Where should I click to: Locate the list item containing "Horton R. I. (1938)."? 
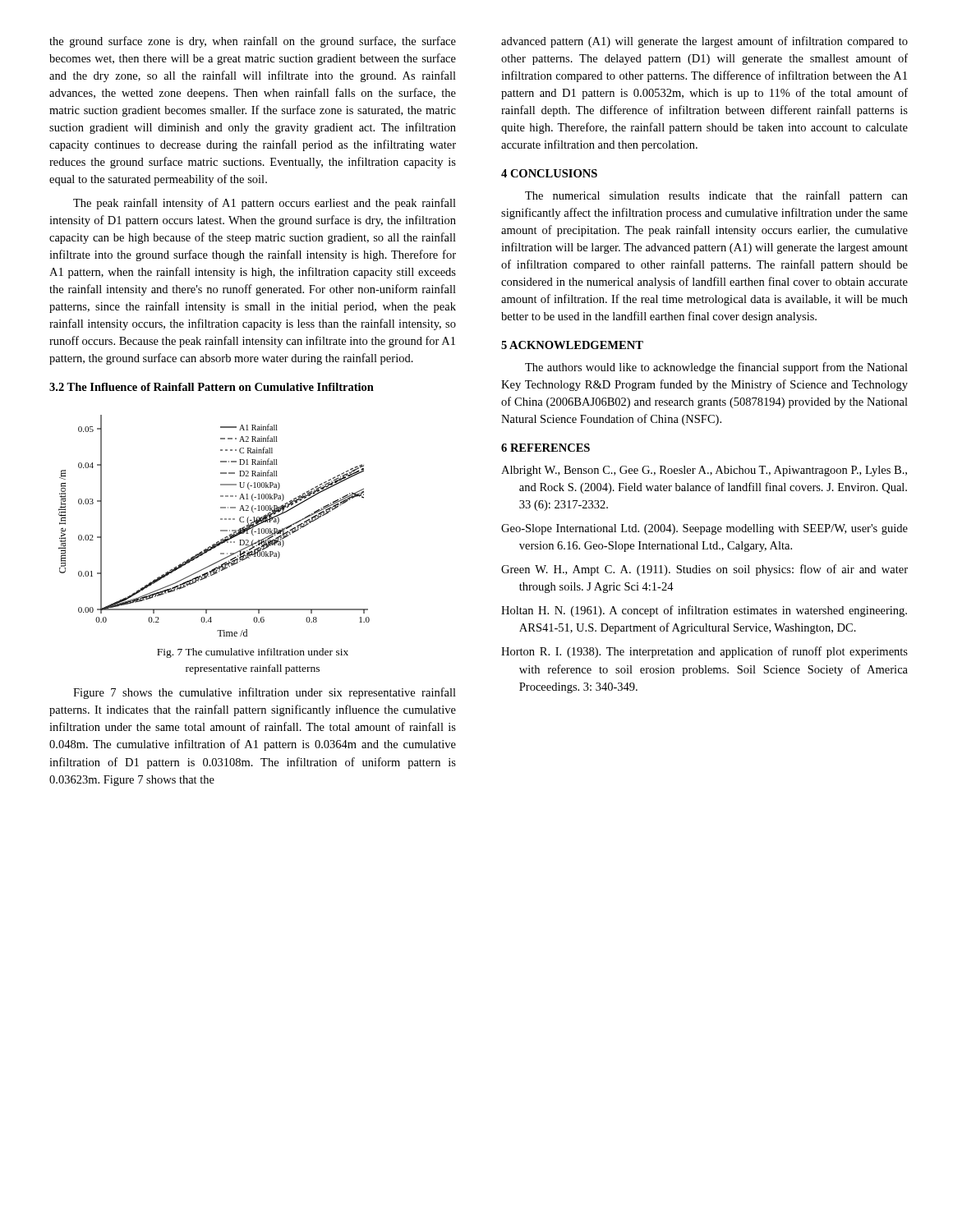(x=705, y=669)
